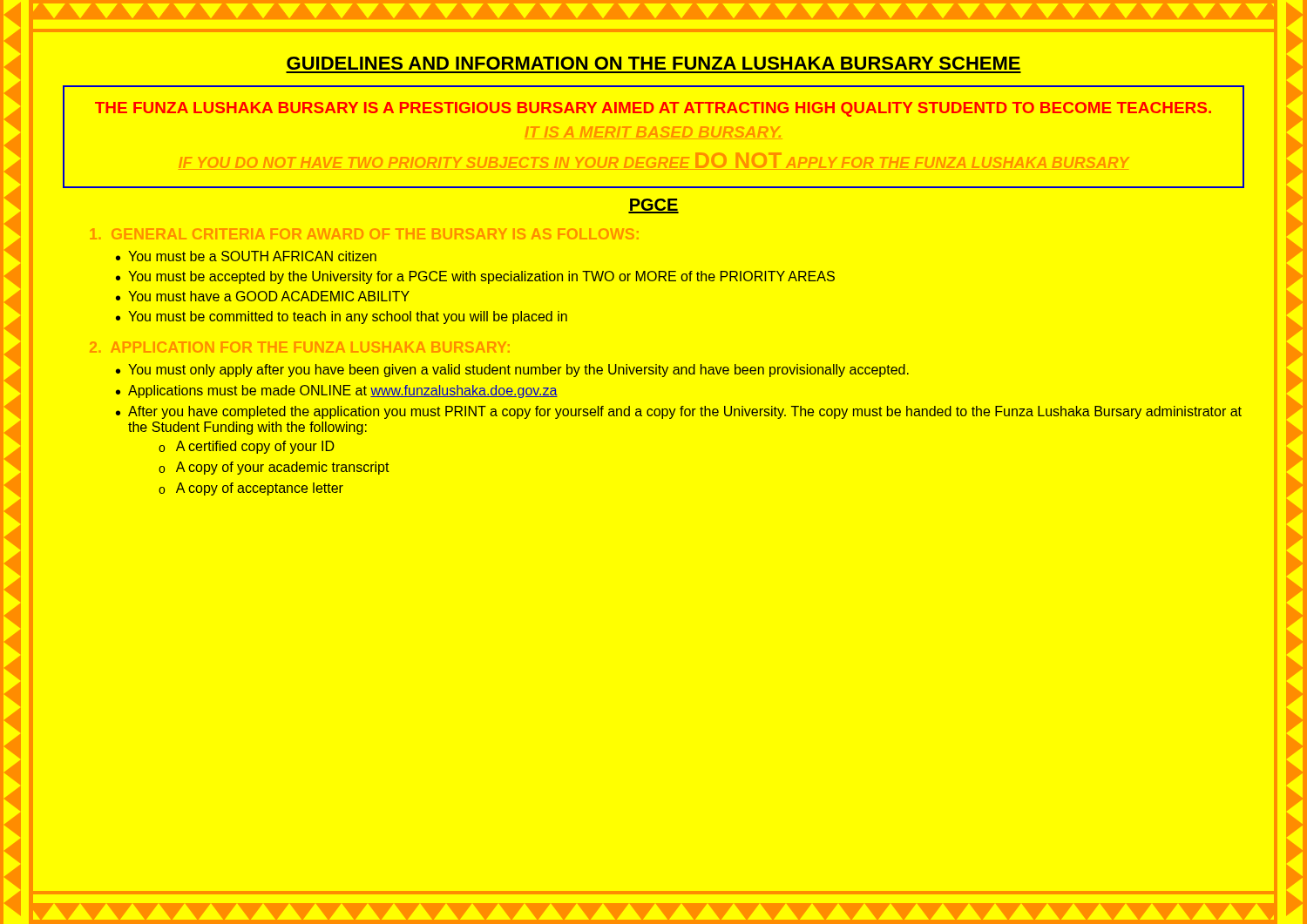This screenshot has height=924, width=1307.
Task: Click the passage that begins "• You must be accepted by the"
Action: (x=475, y=278)
